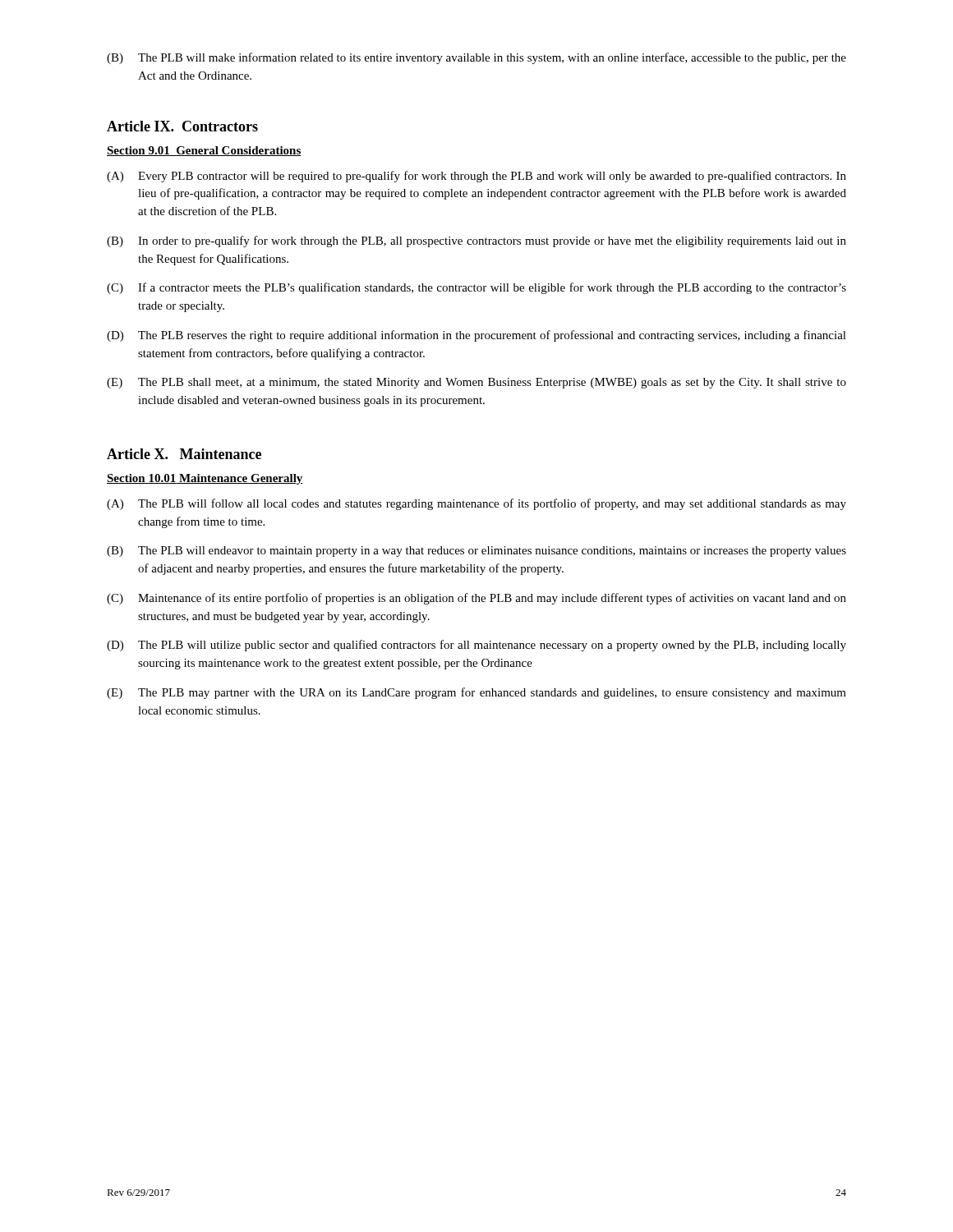The height and width of the screenshot is (1232, 953).
Task: Select the list item containing "(B) The PLB will endeavor to maintain property"
Action: (476, 560)
